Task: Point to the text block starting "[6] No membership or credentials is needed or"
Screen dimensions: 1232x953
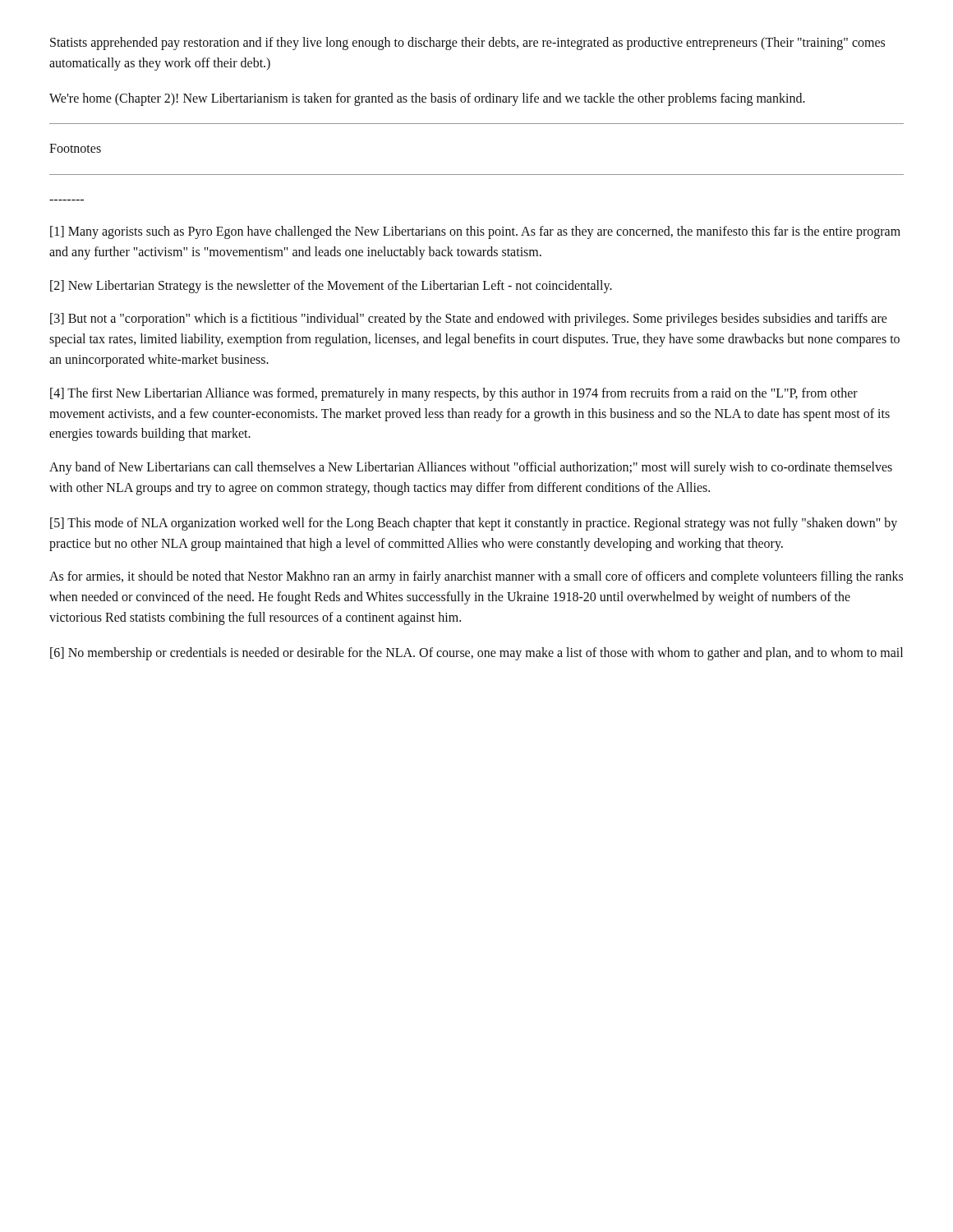Action: click(476, 652)
